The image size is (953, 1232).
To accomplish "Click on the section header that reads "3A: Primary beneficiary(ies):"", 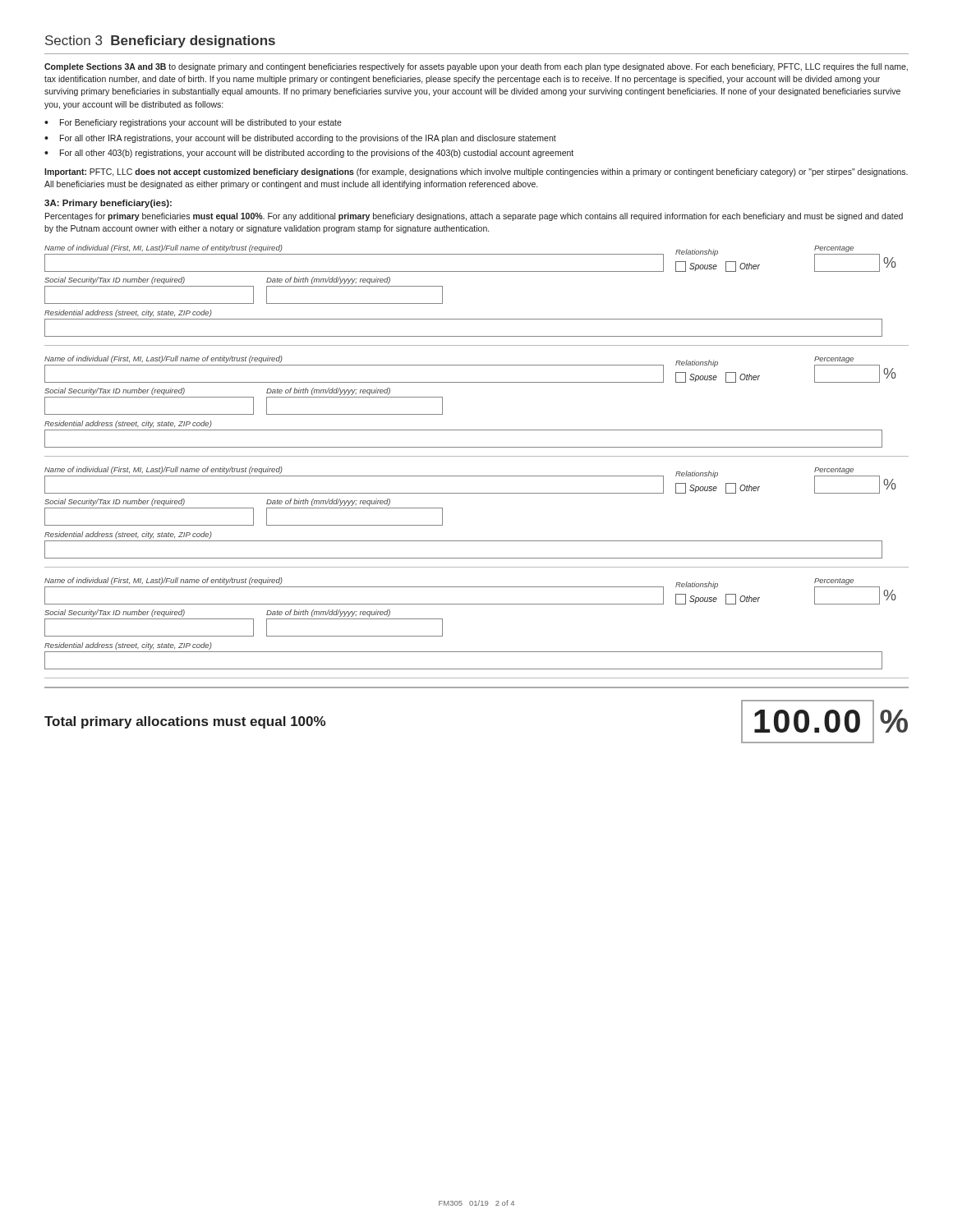I will [108, 203].
